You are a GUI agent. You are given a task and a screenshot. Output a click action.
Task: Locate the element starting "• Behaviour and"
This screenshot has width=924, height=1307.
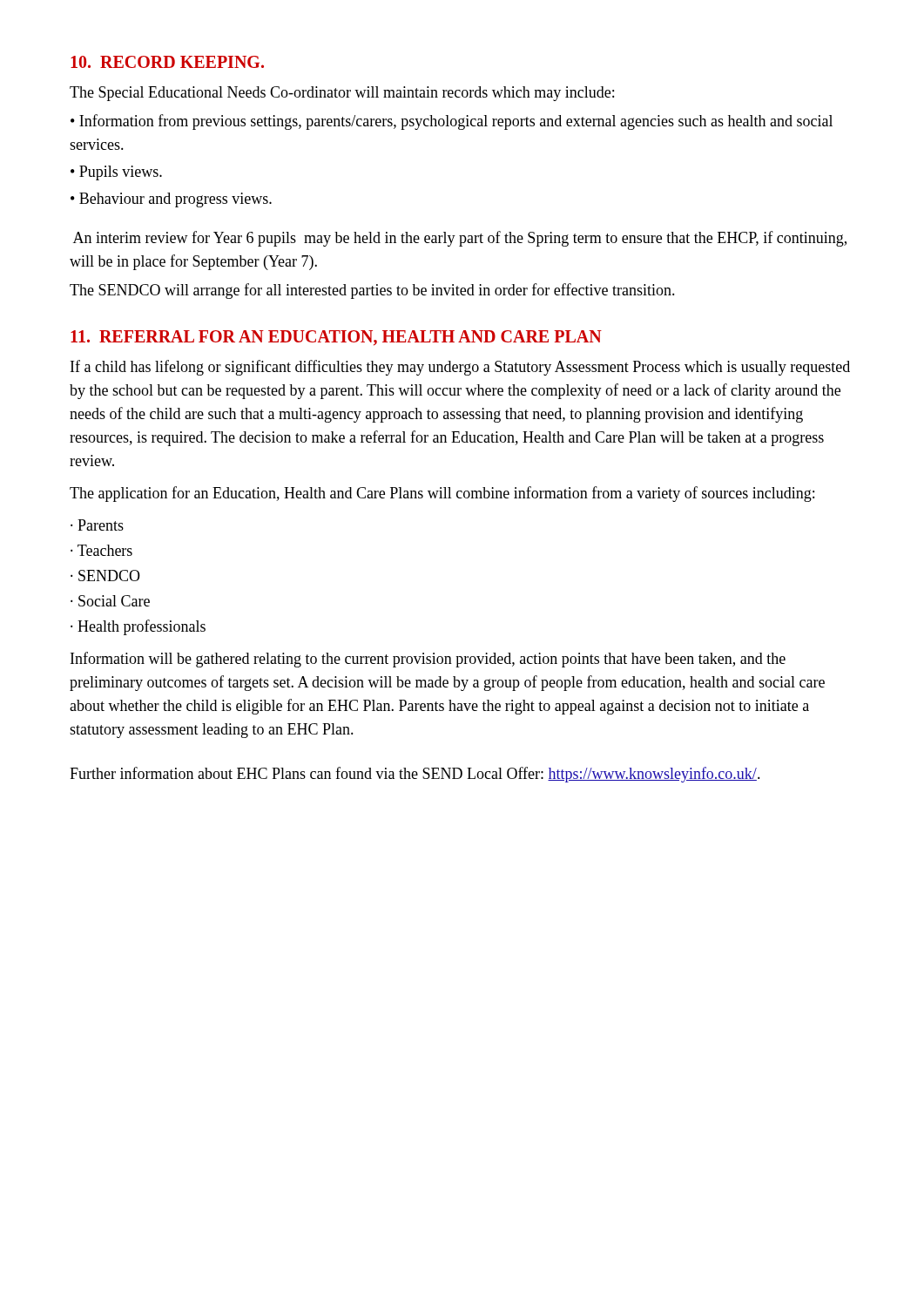(x=171, y=199)
